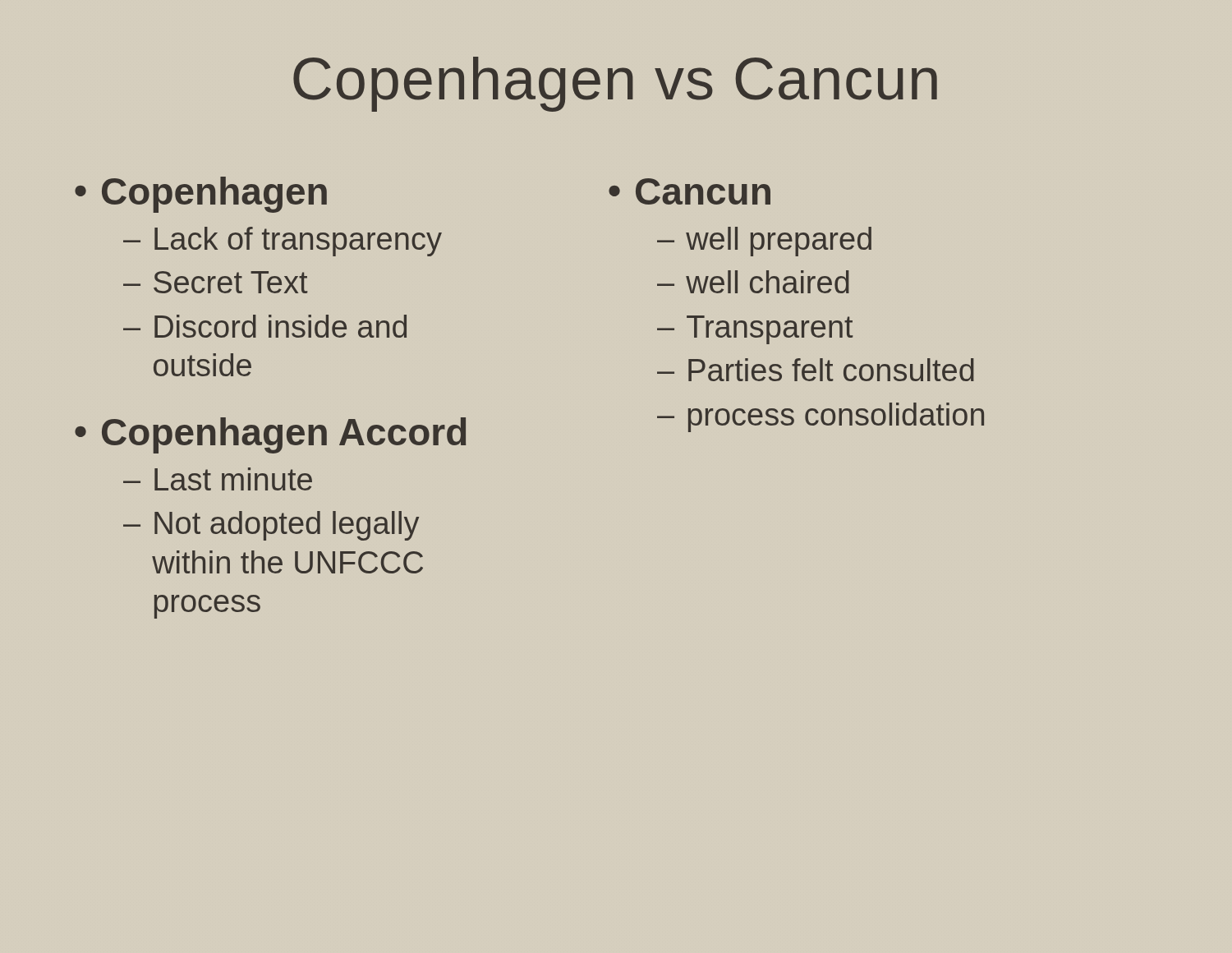The height and width of the screenshot is (953, 1232).
Task: Select the title that says "Copenhagen vs Cancun"
Action: [616, 79]
